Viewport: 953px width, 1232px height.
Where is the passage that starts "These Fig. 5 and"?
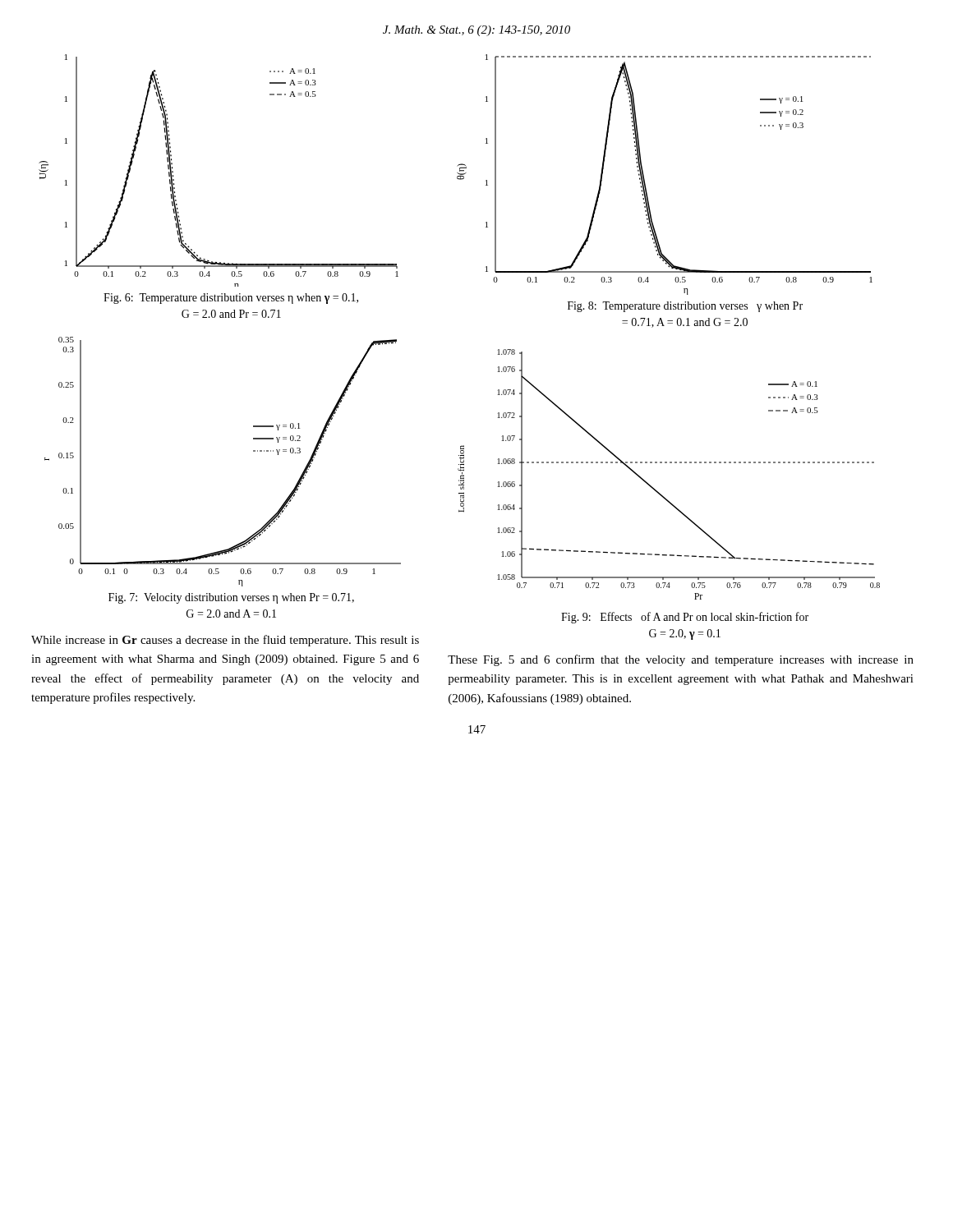pos(681,679)
